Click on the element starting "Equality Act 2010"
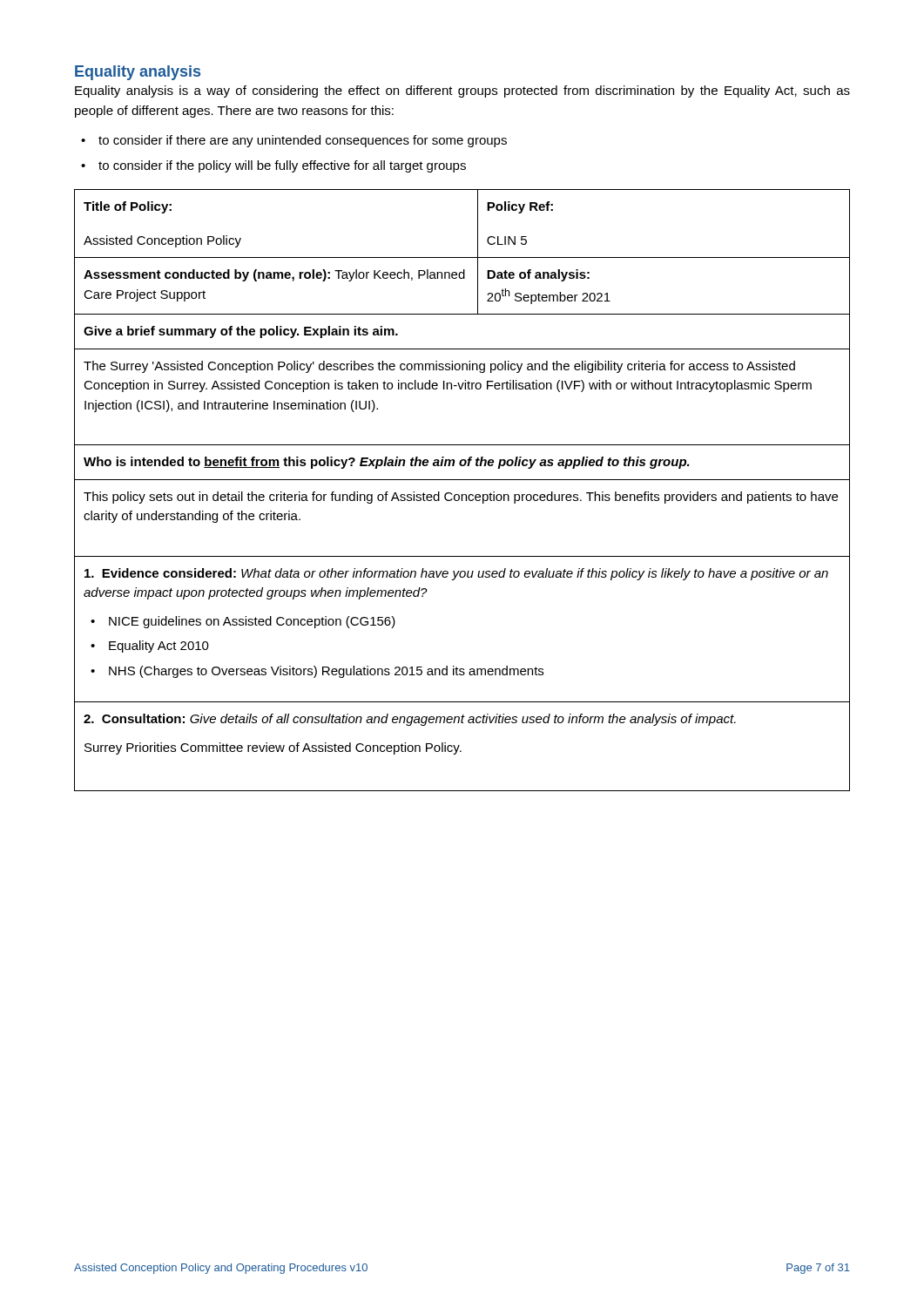Viewport: 924px width, 1307px height. click(158, 645)
